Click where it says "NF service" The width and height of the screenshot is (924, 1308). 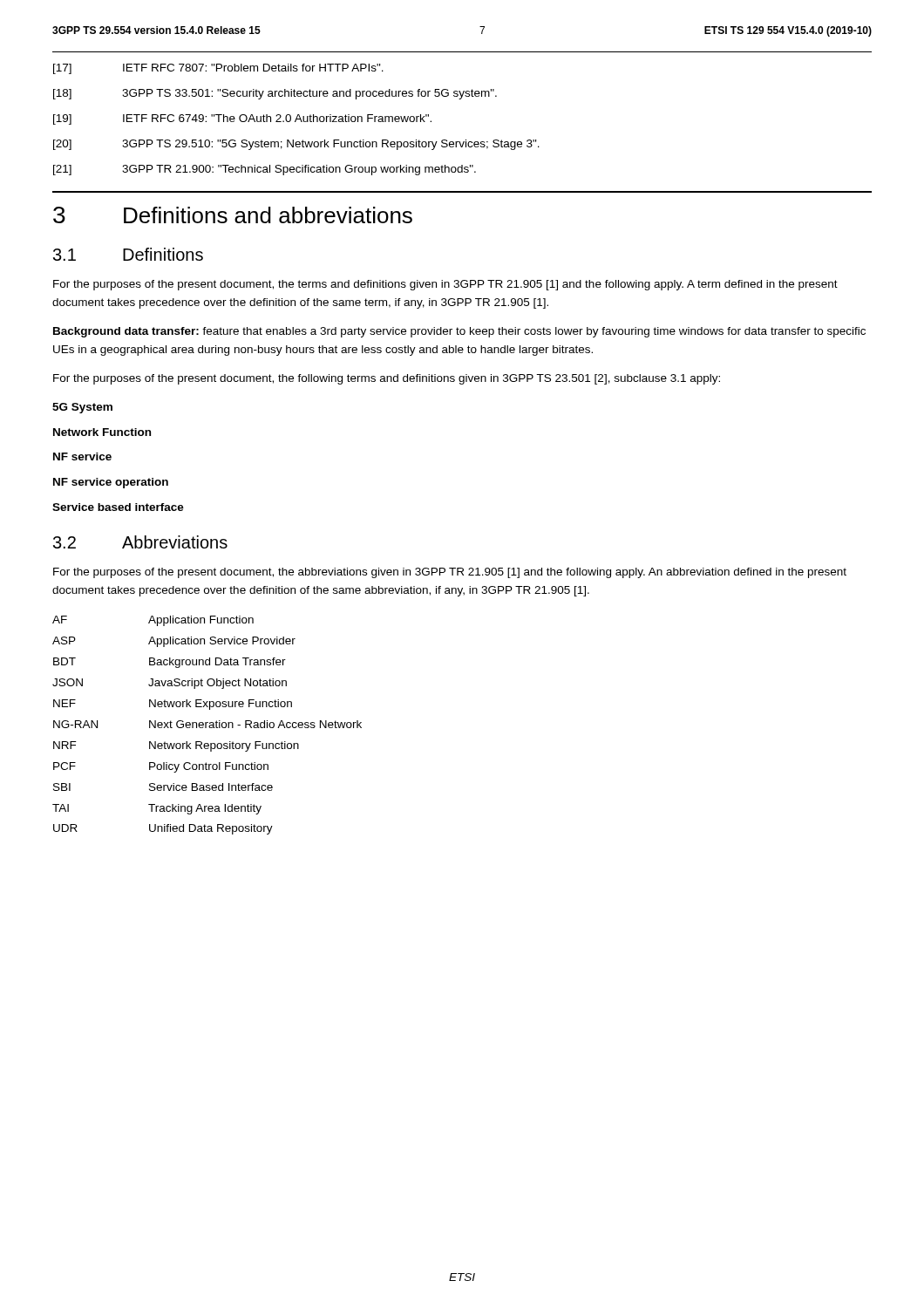click(82, 457)
